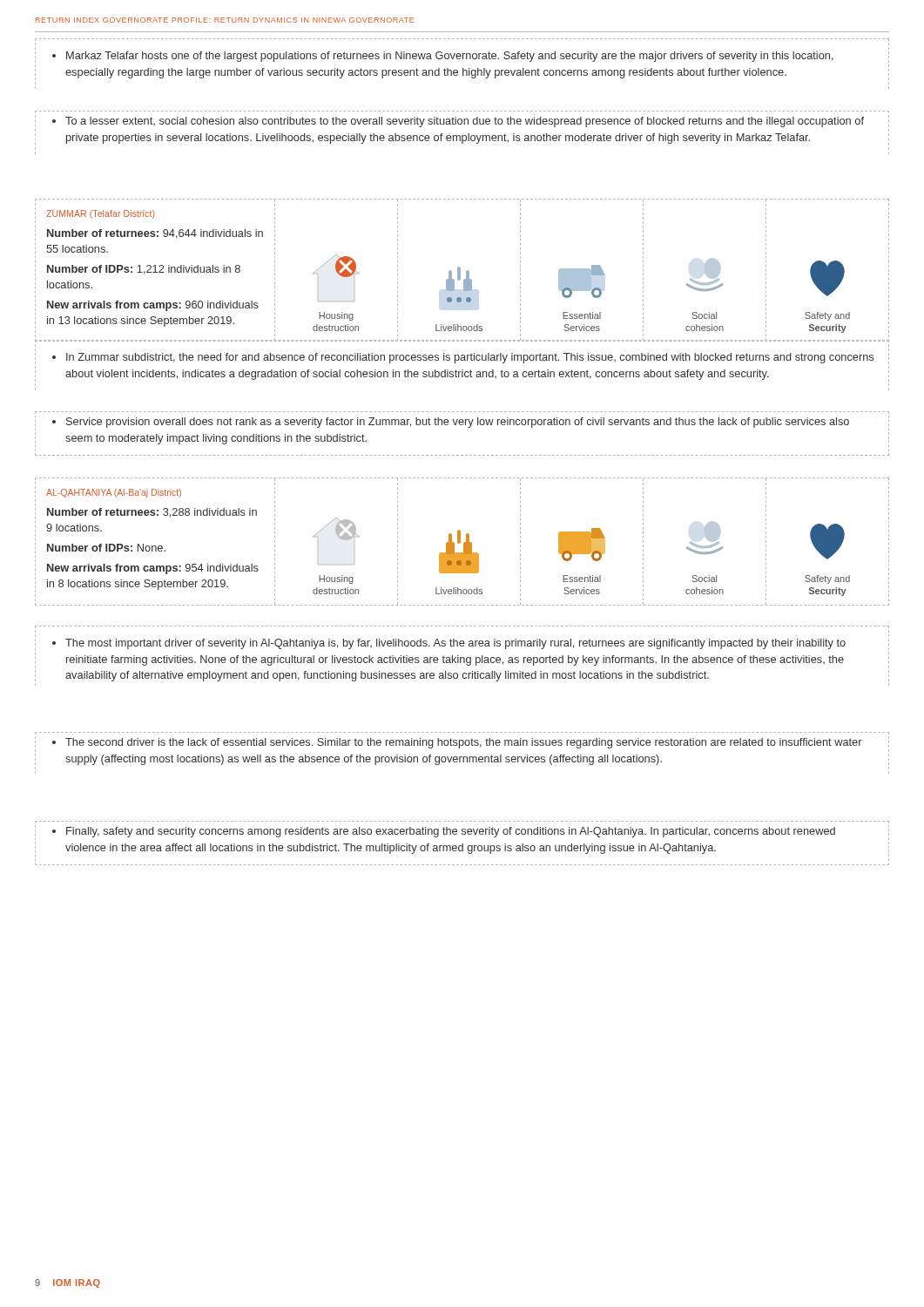924x1307 pixels.
Task: Find the block on this page that starts "The second driver"
Action: [464, 750]
